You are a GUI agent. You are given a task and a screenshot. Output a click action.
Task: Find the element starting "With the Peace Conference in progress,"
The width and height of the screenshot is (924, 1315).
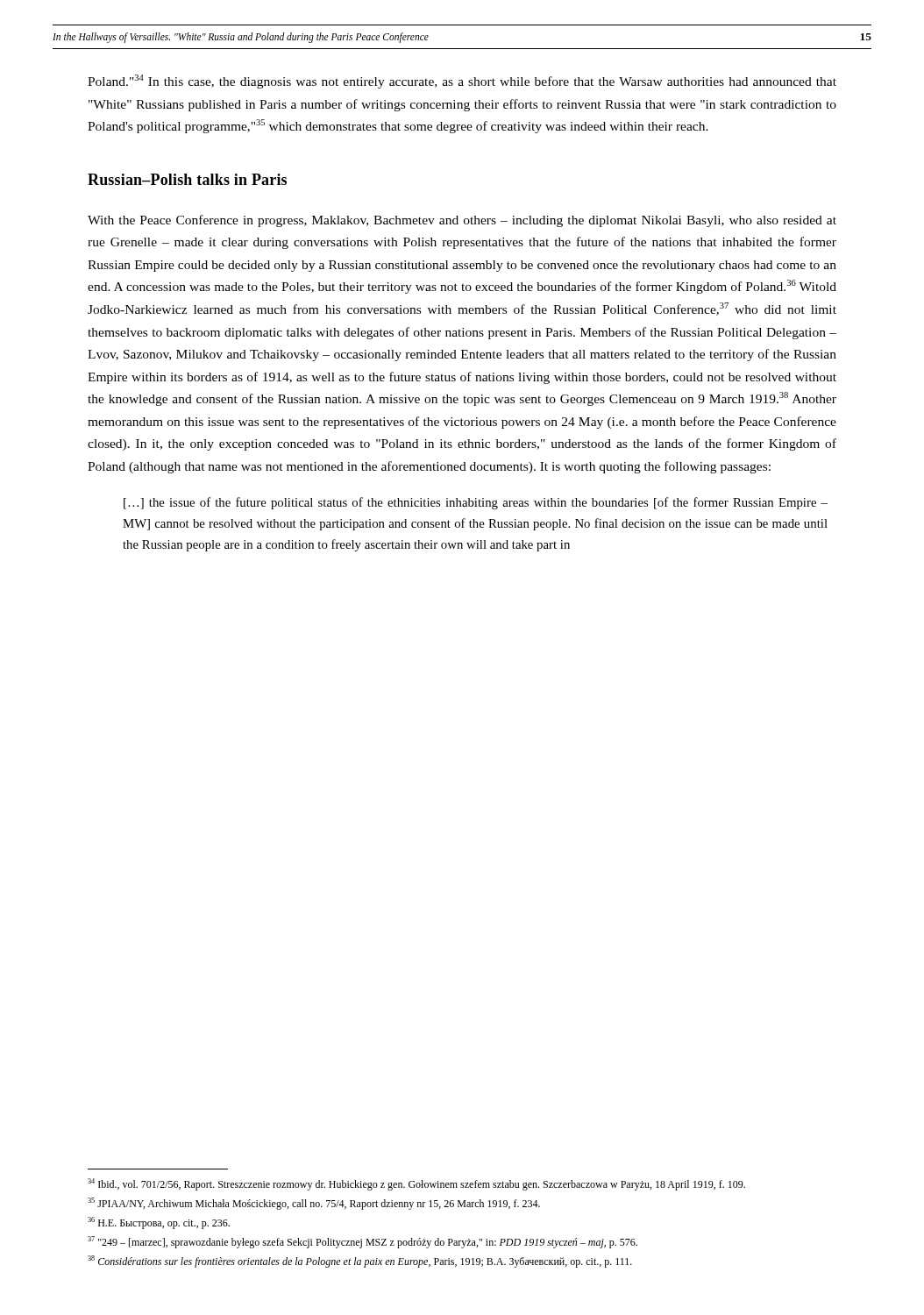pos(462,343)
